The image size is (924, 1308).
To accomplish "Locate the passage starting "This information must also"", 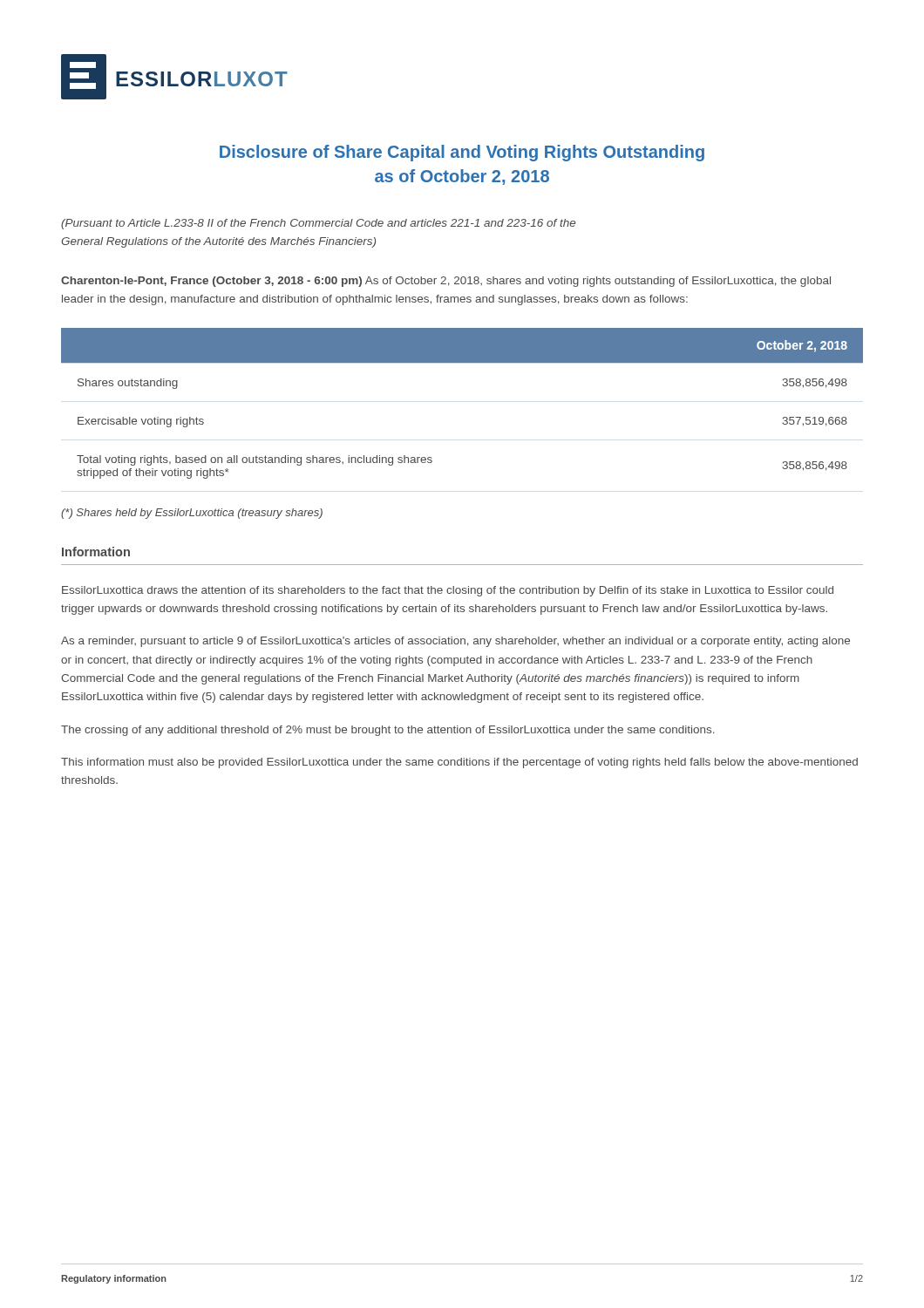I will coord(460,771).
